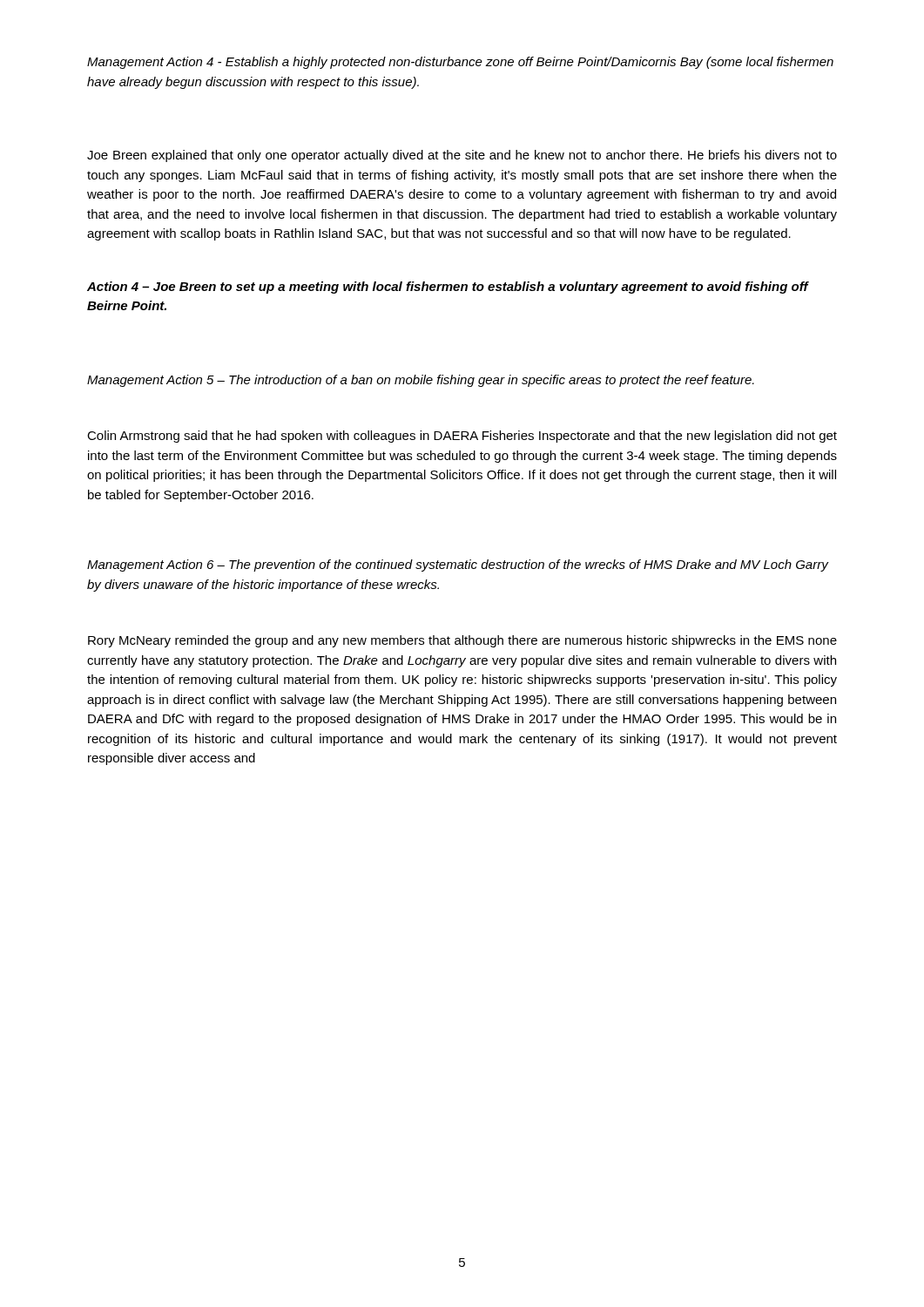The width and height of the screenshot is (924, 1307).
Task: Navigate to the passage starting "Colin Armstrong said that he had spoken"
Action: tap(462, 465)
